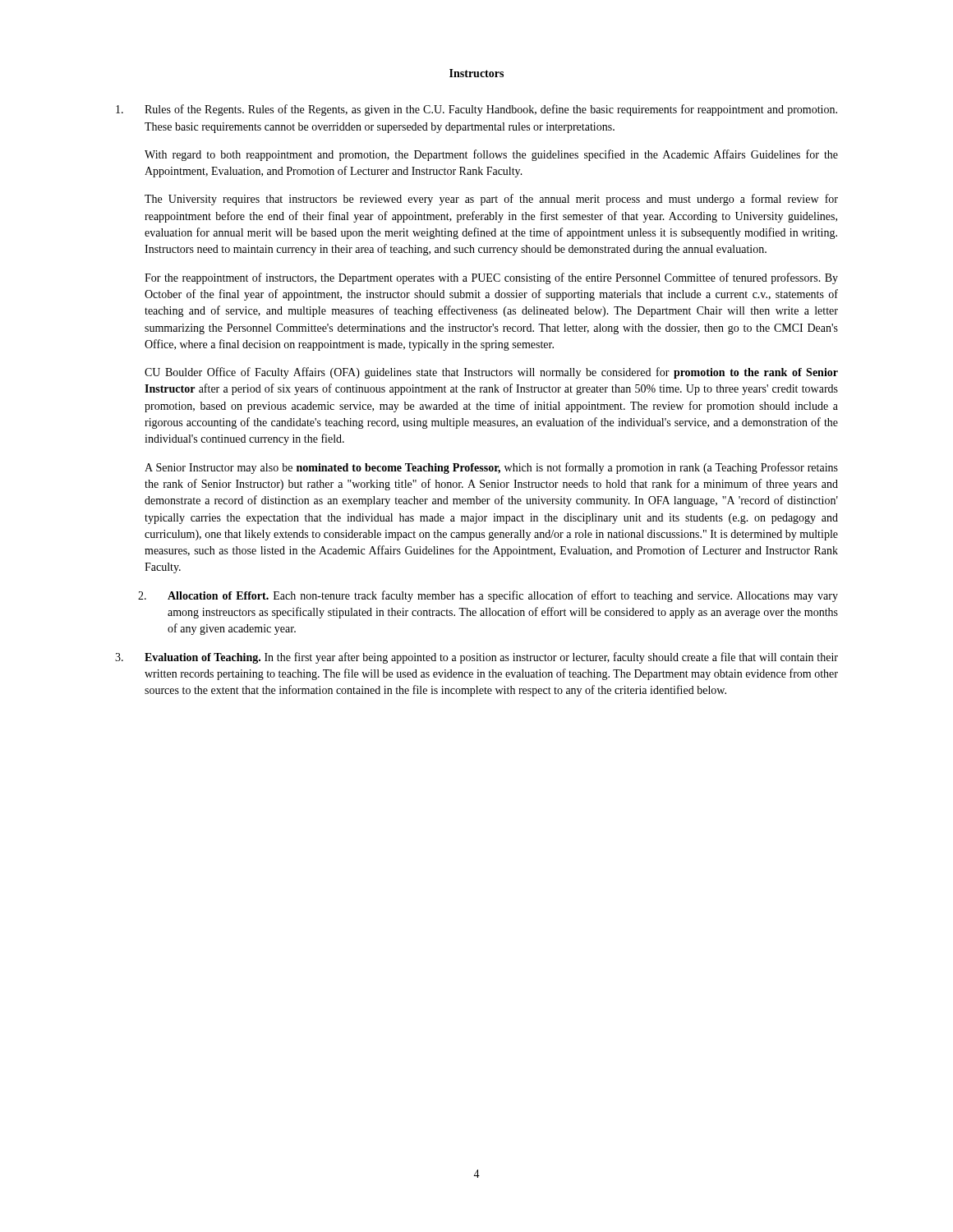Locate the element starting "Rules of the"
This screenshot has width=953, height=1232.
(476, 339)
